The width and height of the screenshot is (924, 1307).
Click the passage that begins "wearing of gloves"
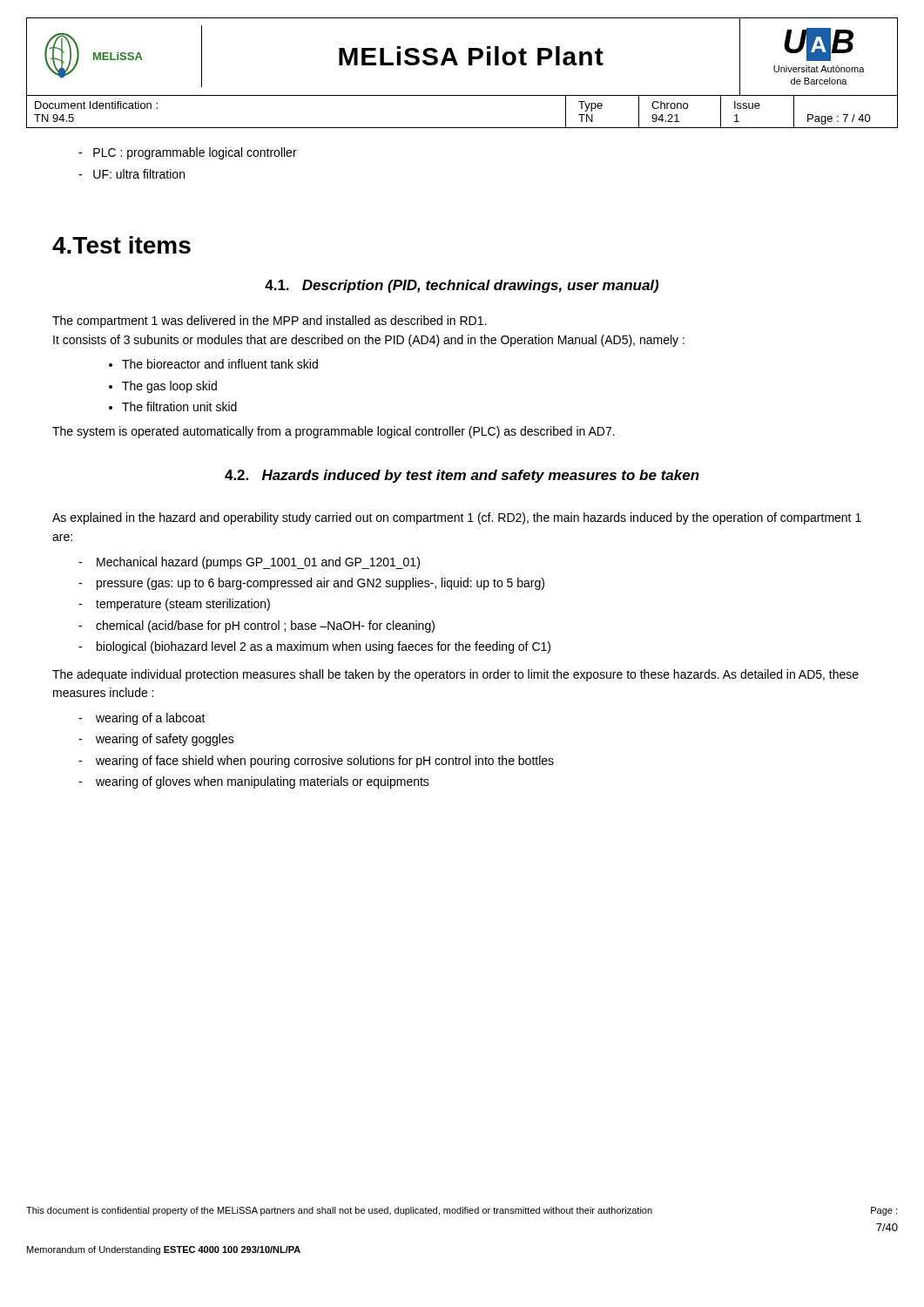coord(263,782)
